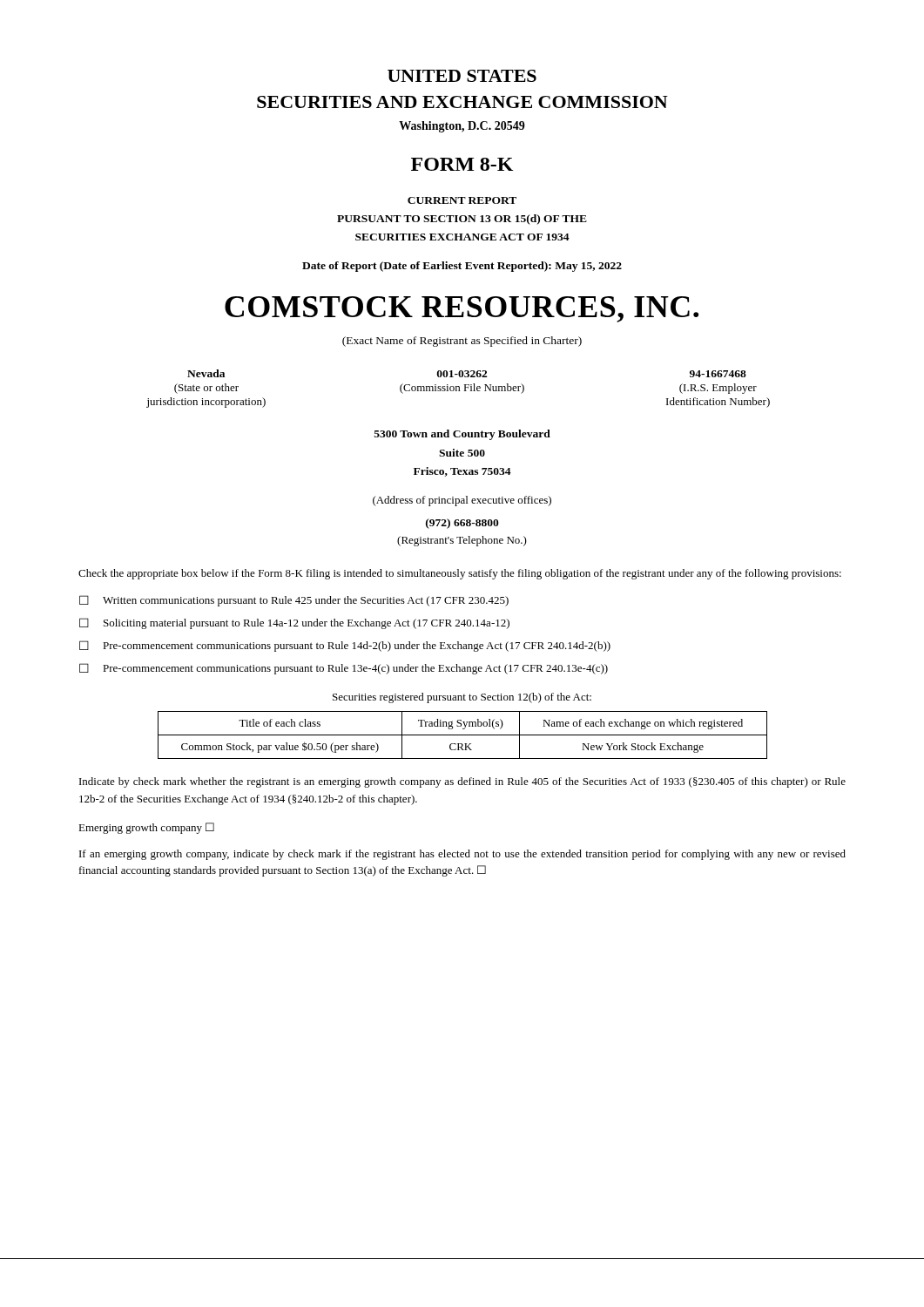Image resolution: width=924 pixels, height=1307 pixels.
Task: Find the block starting "☐ Written communications pursuant to Rule 425"
Action: click(x=462, y=601)
